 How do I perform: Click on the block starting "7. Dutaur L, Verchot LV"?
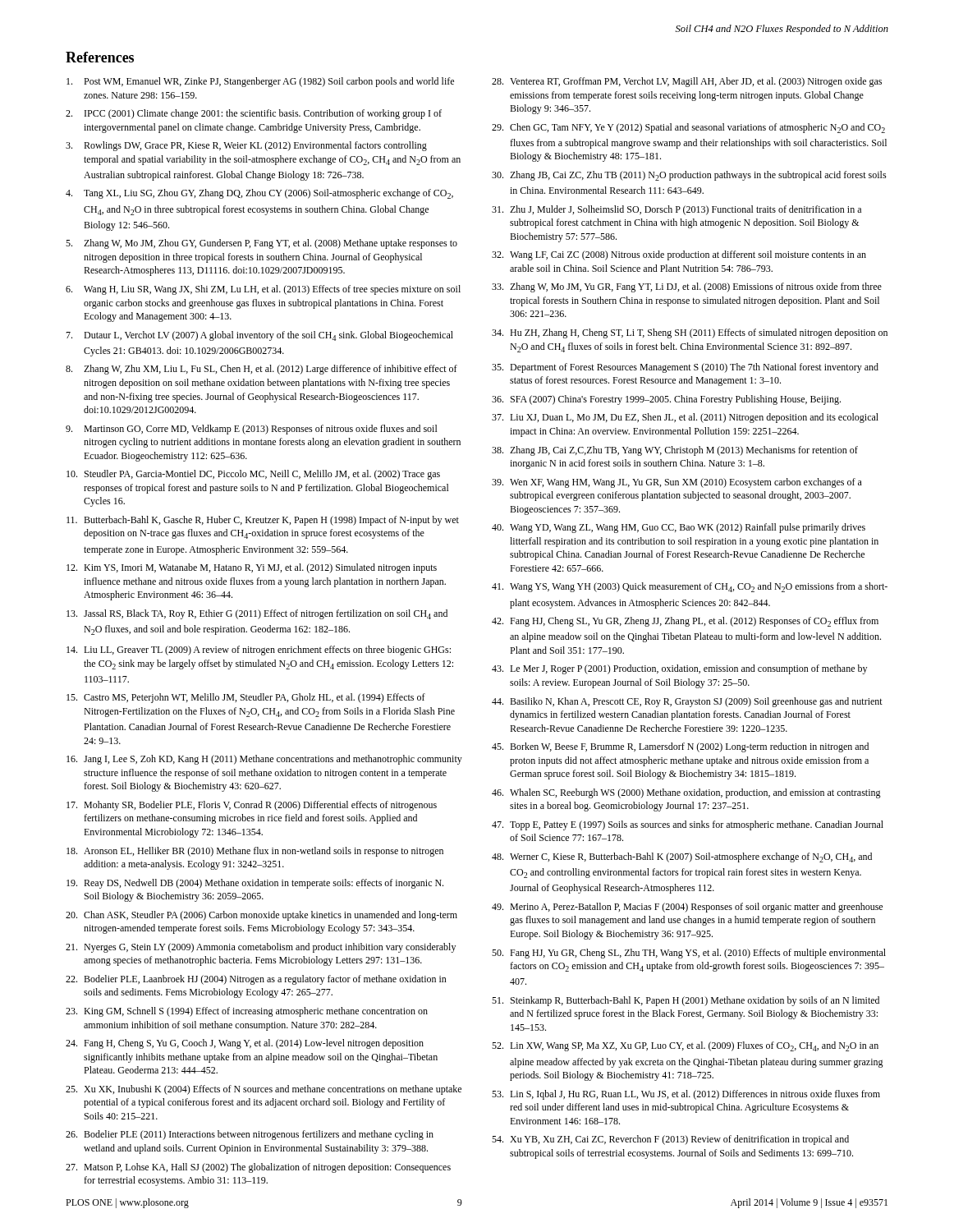(x=264, y=343)
